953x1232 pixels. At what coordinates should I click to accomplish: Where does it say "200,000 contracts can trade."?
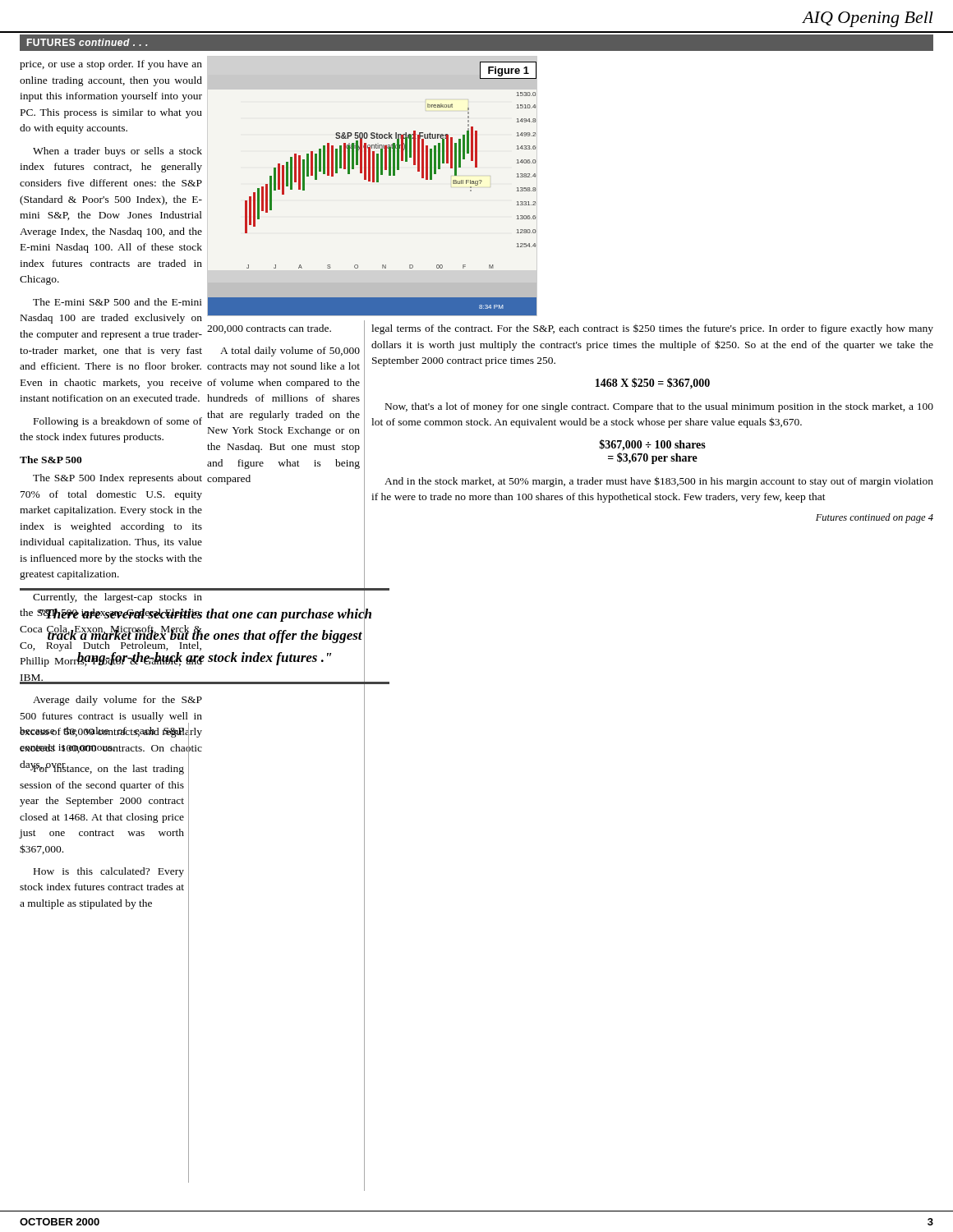click(269, 328)
